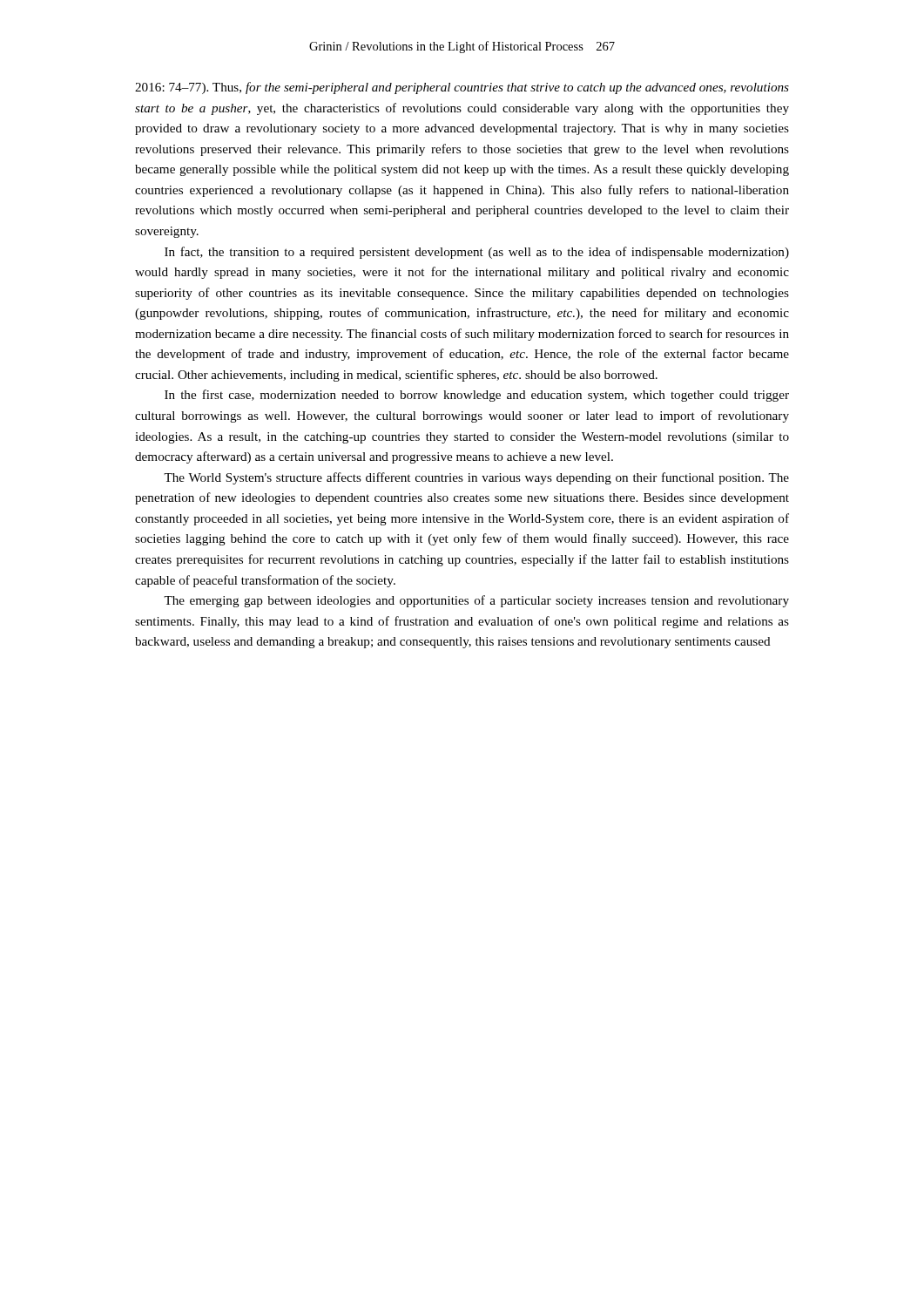Viewport: 924px width, 1307px height.
Task: Find the element starting "The World System's structure"
Action: pos(462,528)
